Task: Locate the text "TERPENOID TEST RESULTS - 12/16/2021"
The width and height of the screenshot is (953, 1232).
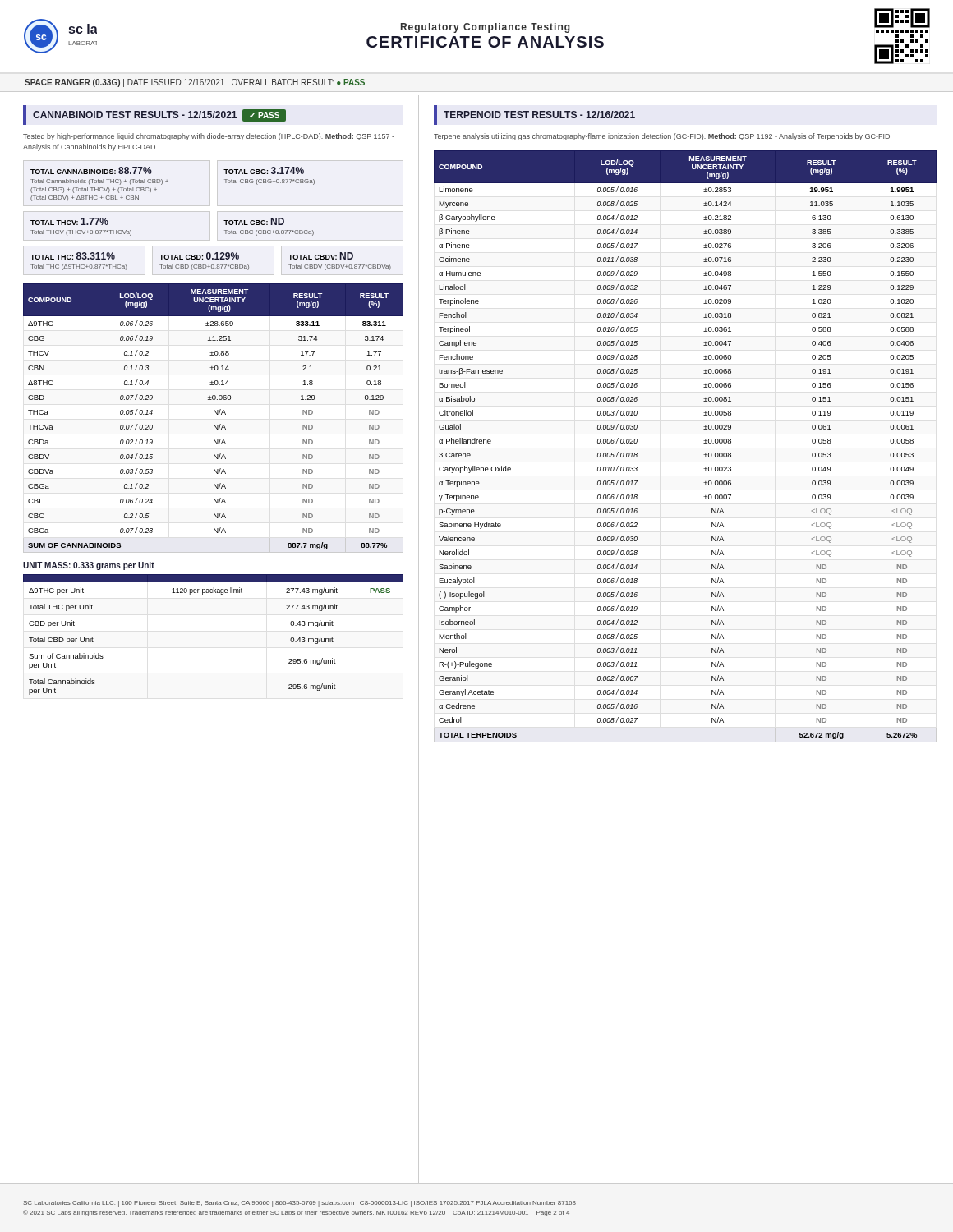Action: [539, 115]
